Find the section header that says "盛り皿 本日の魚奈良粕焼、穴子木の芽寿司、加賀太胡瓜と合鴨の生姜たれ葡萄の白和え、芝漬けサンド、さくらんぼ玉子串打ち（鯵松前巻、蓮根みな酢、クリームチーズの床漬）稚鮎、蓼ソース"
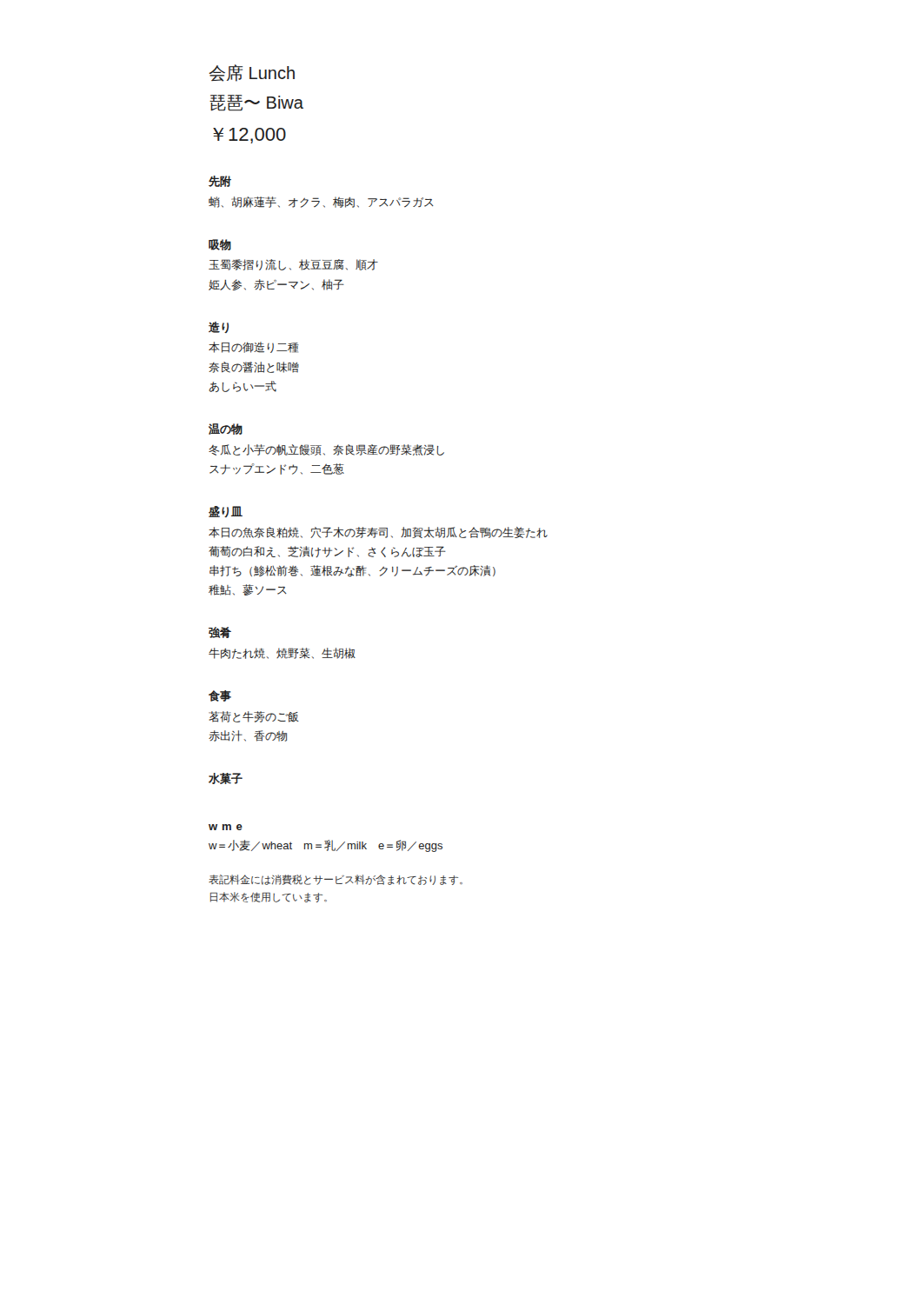 point(226,512)
